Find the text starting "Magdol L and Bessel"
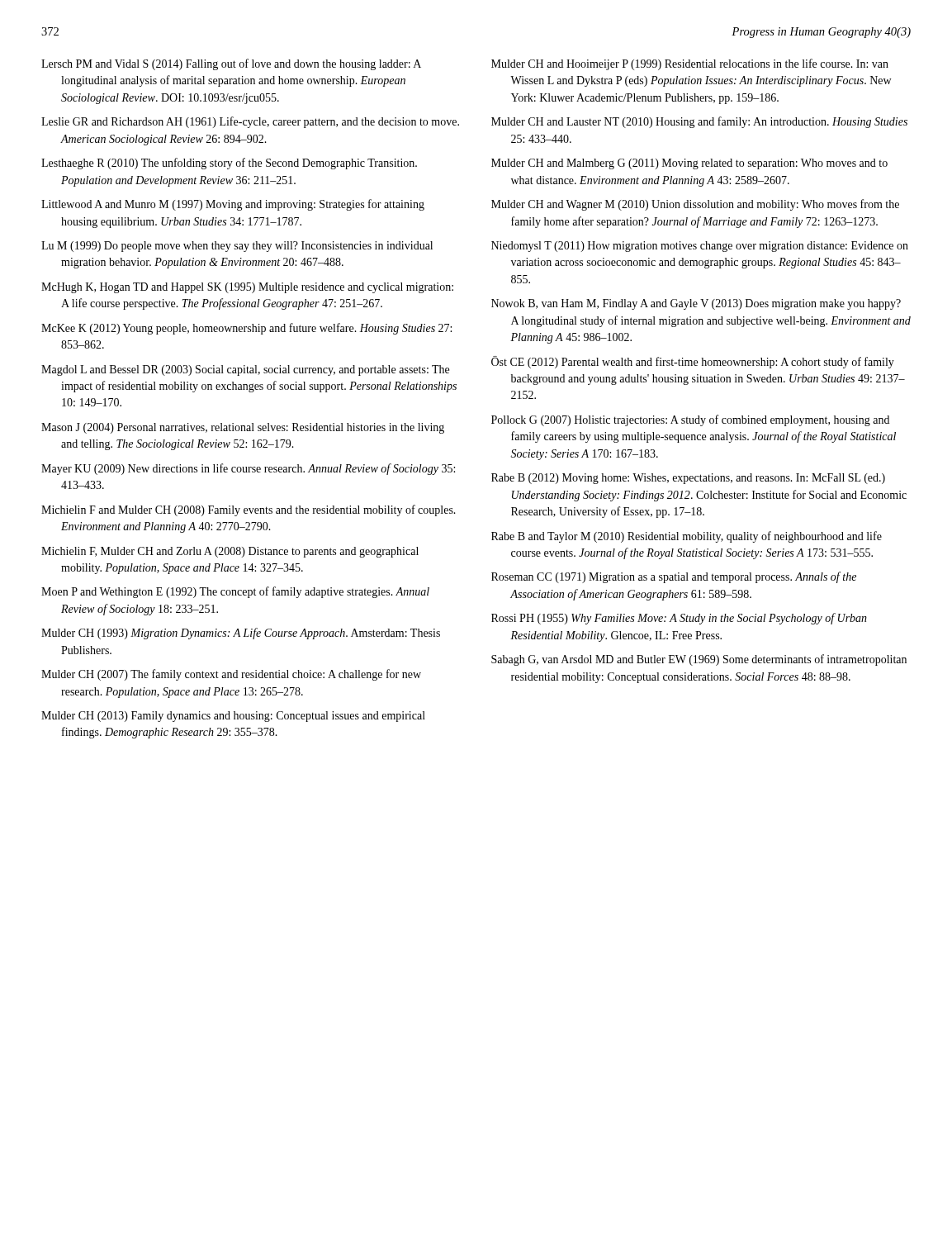The width and height of the screenshot is (952, 1239). pyautogui.click(x=249, y=386)
